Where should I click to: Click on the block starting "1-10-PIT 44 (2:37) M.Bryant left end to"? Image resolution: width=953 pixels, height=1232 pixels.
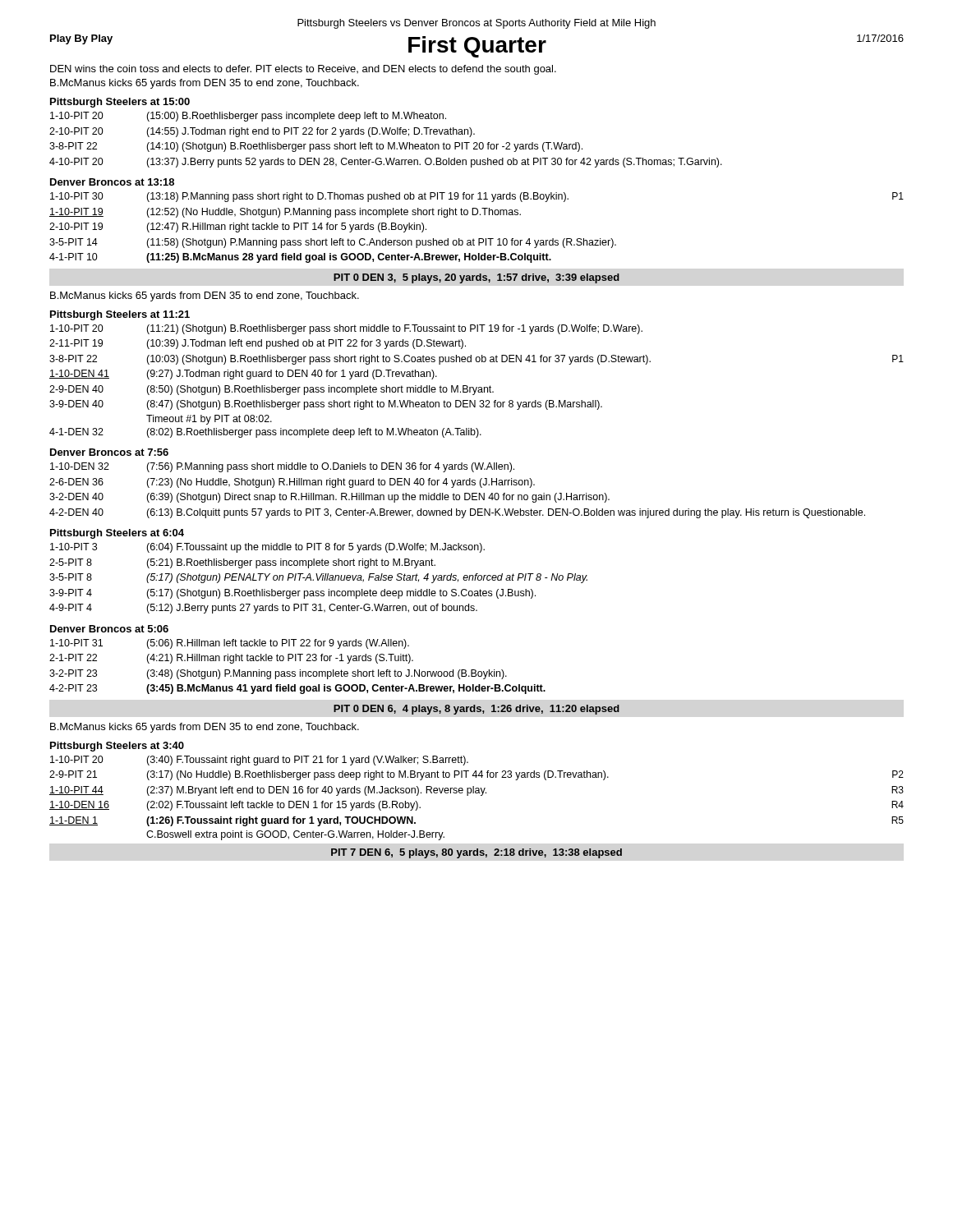coord(476,790)
